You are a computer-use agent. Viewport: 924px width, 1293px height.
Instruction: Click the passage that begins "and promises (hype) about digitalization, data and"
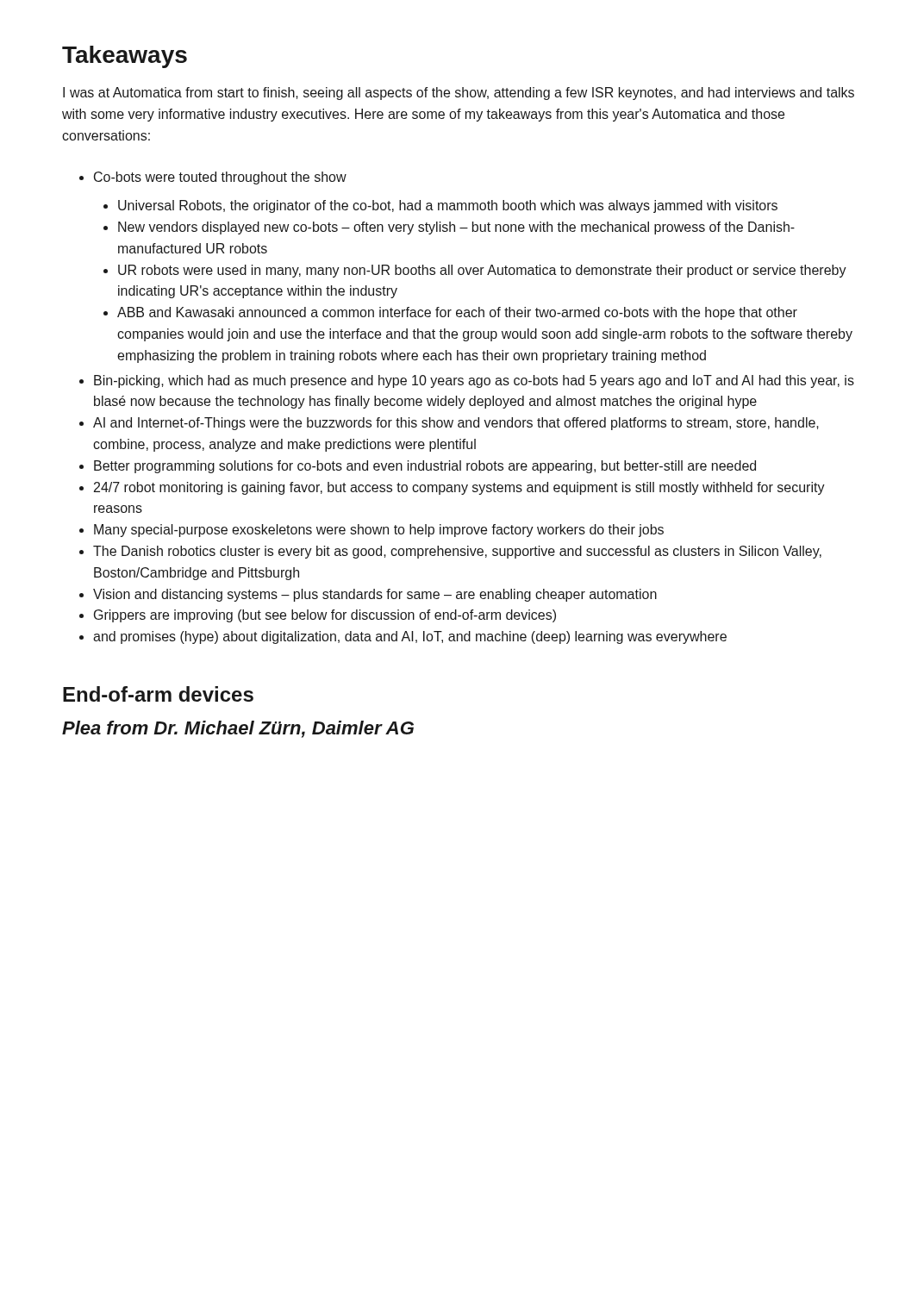(x=477, y=638)
